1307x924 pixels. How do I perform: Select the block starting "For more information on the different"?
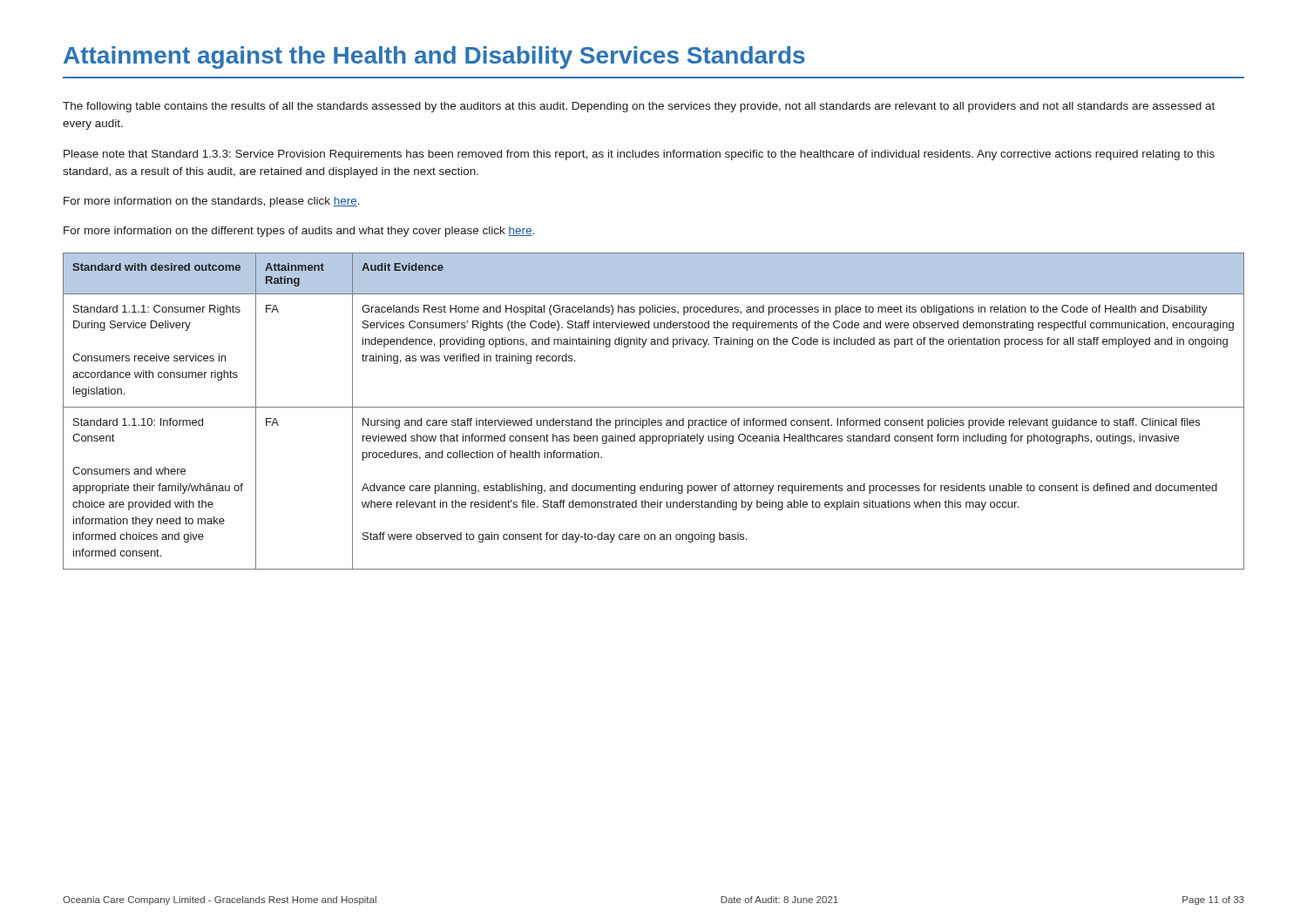click(x=299, y=231)
